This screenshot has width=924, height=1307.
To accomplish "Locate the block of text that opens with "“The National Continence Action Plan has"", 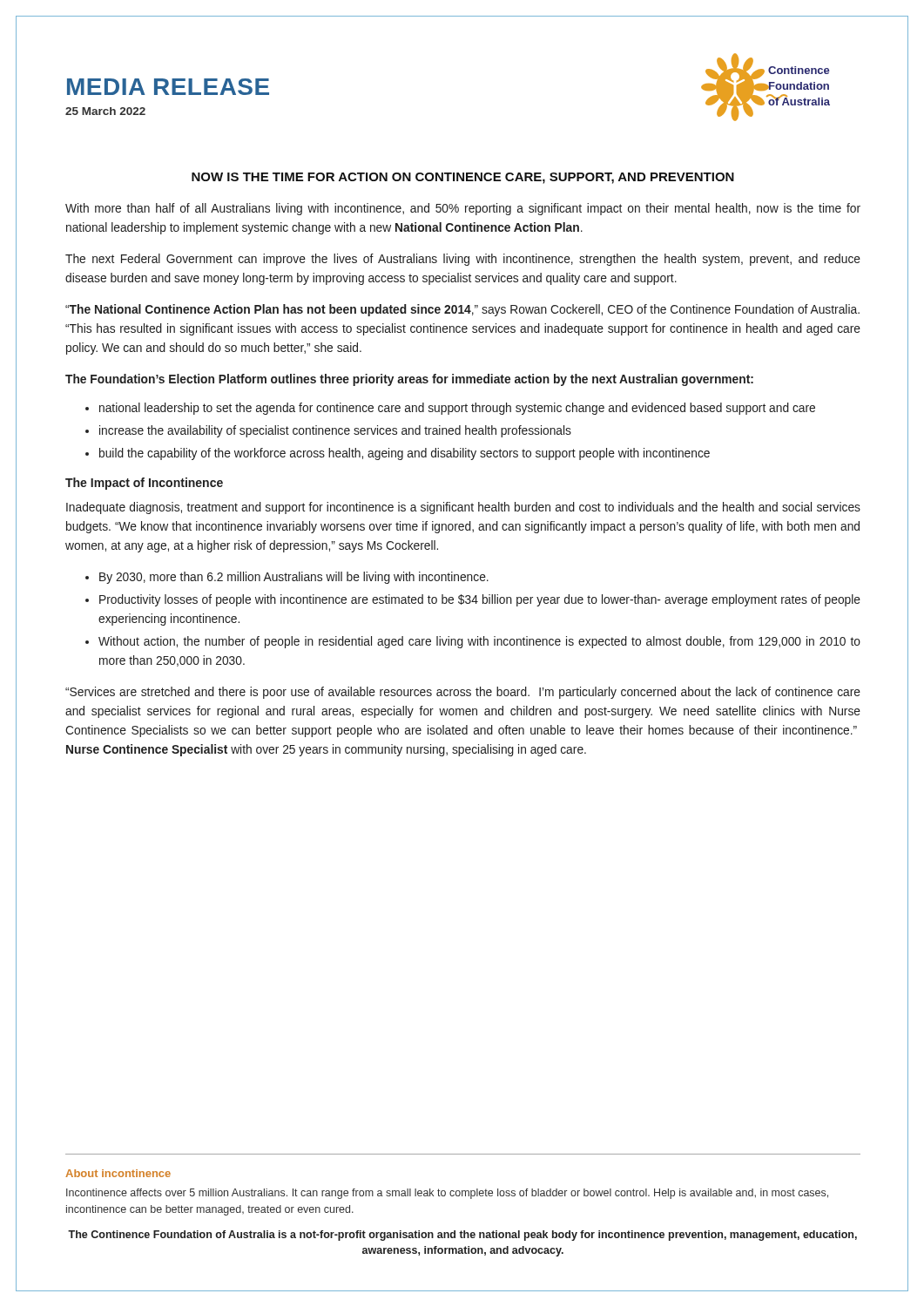I will (x=463, y=329).
